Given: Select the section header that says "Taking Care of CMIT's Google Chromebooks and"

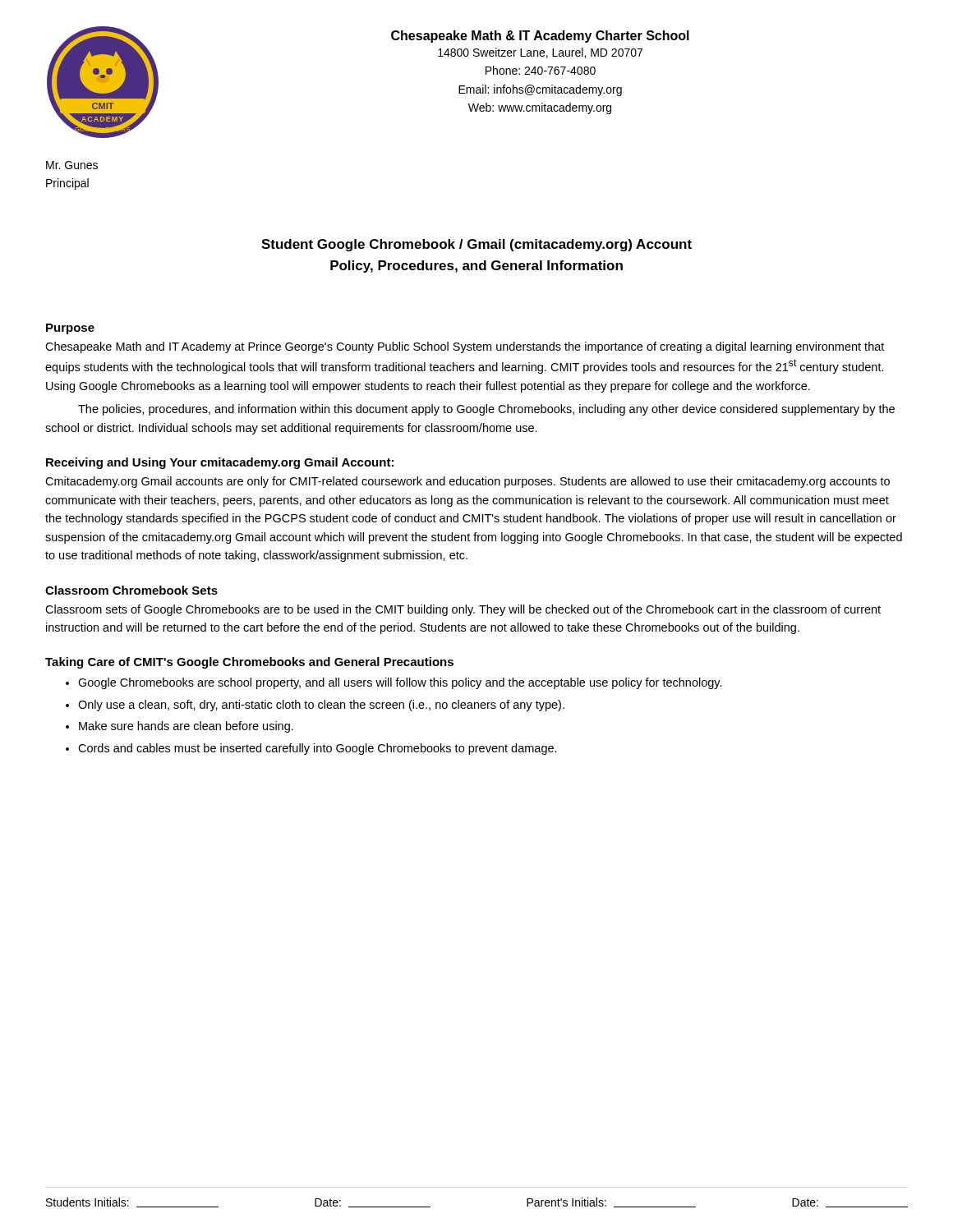Looking at the screenshot, I should (250, 662).
